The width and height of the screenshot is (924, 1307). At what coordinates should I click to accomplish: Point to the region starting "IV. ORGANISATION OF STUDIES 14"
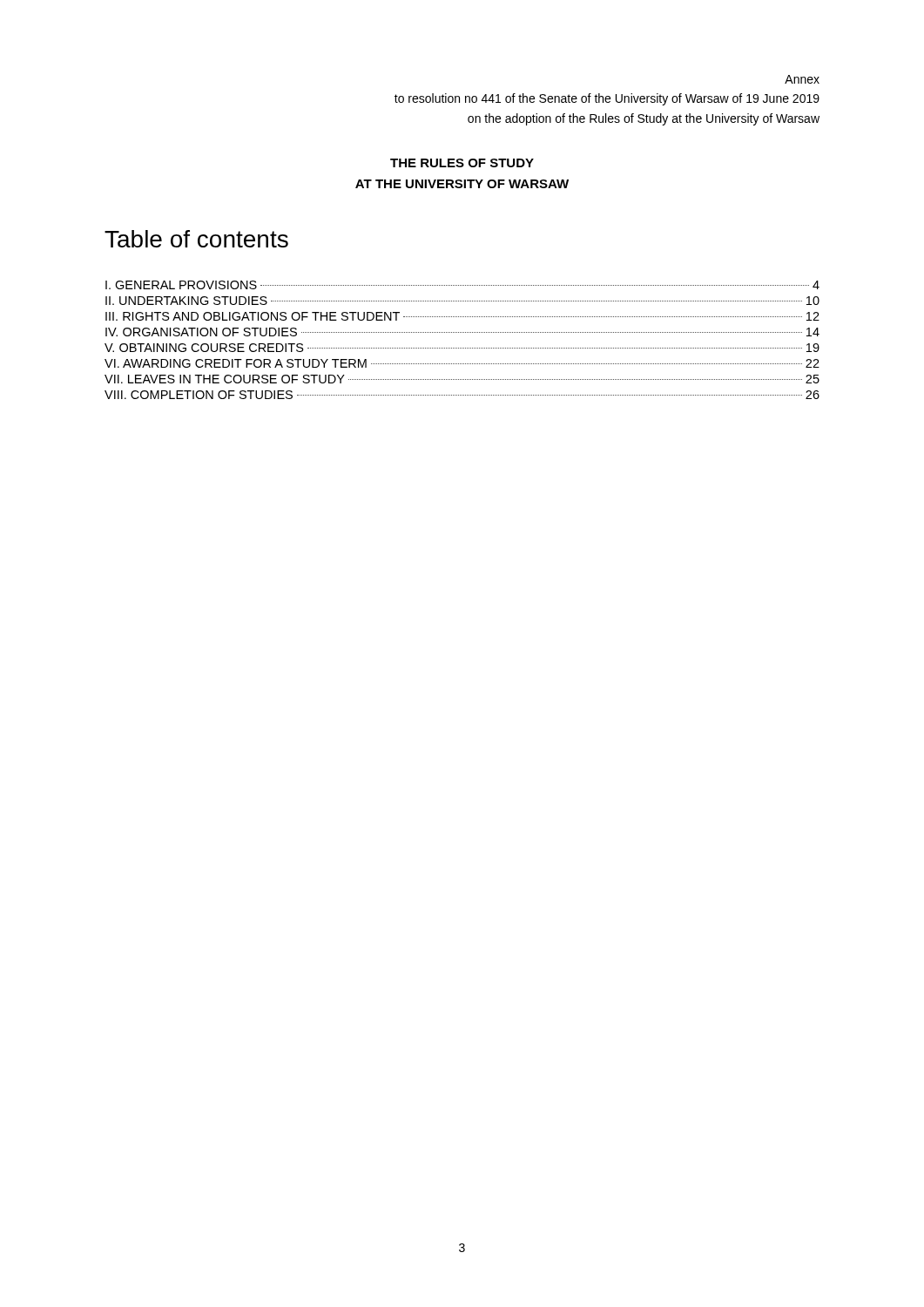462,332
